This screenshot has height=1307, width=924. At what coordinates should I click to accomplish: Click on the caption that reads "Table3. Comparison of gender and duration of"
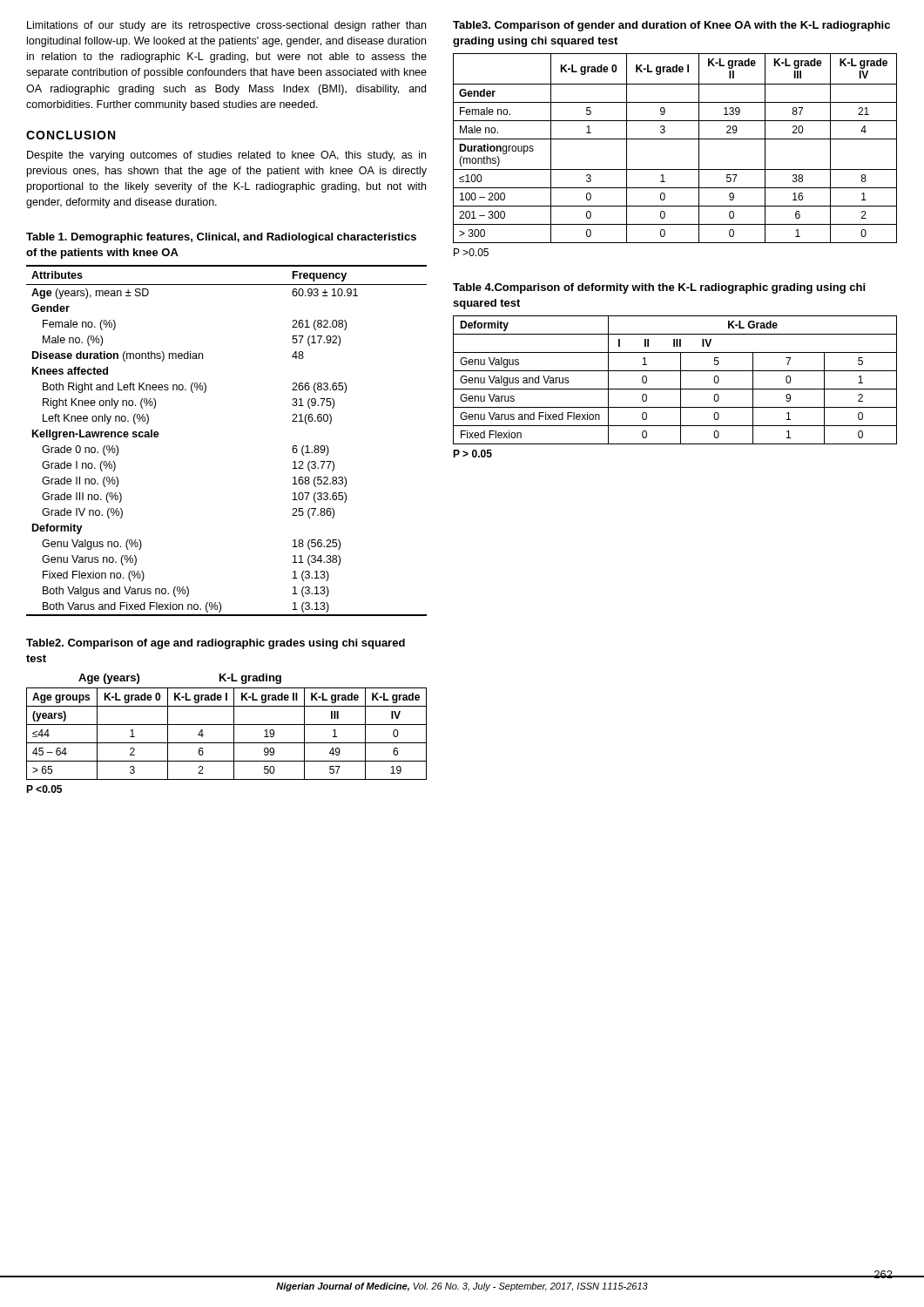[672, 32]
